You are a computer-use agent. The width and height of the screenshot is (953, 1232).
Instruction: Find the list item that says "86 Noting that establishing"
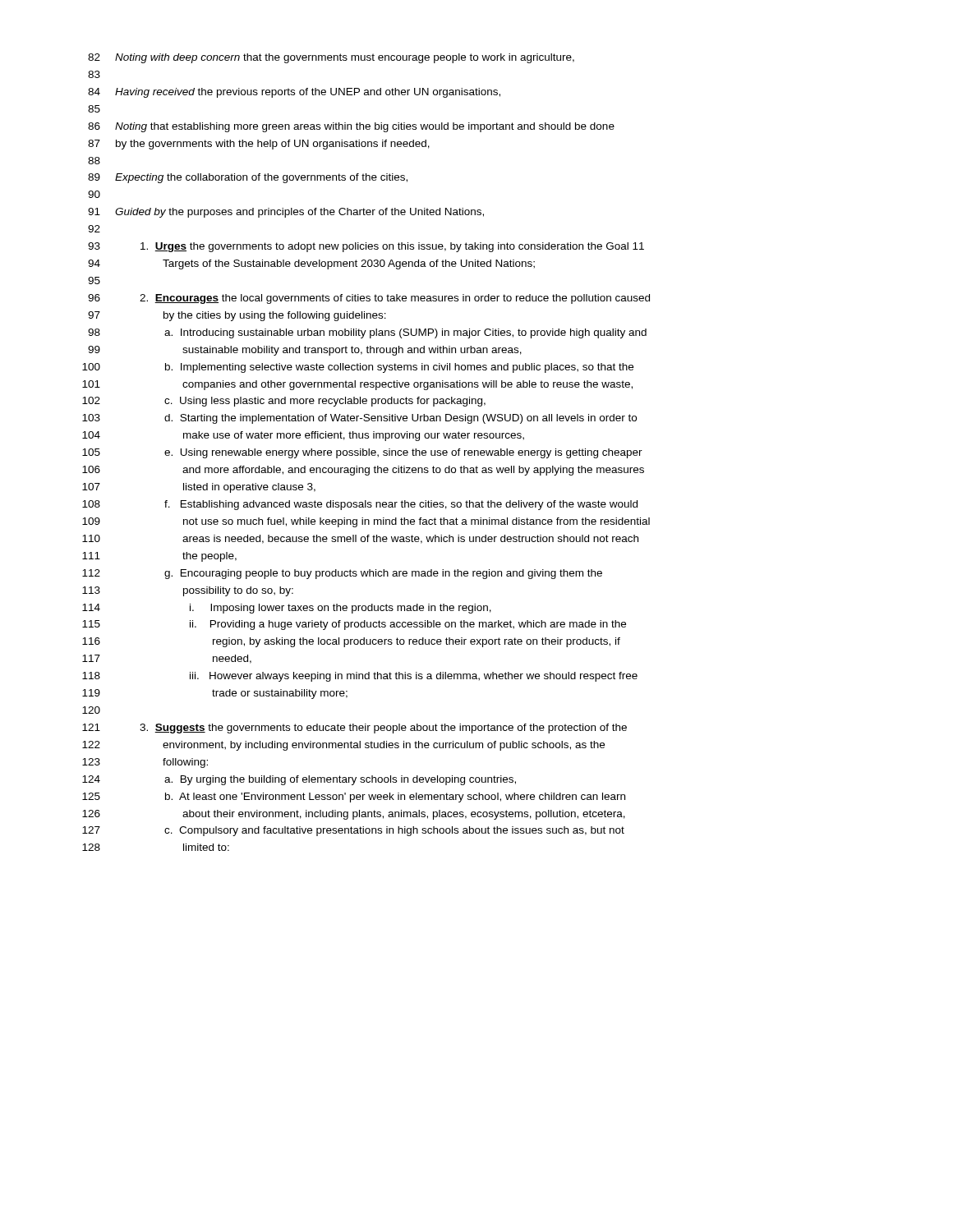(x=476, y=135)
